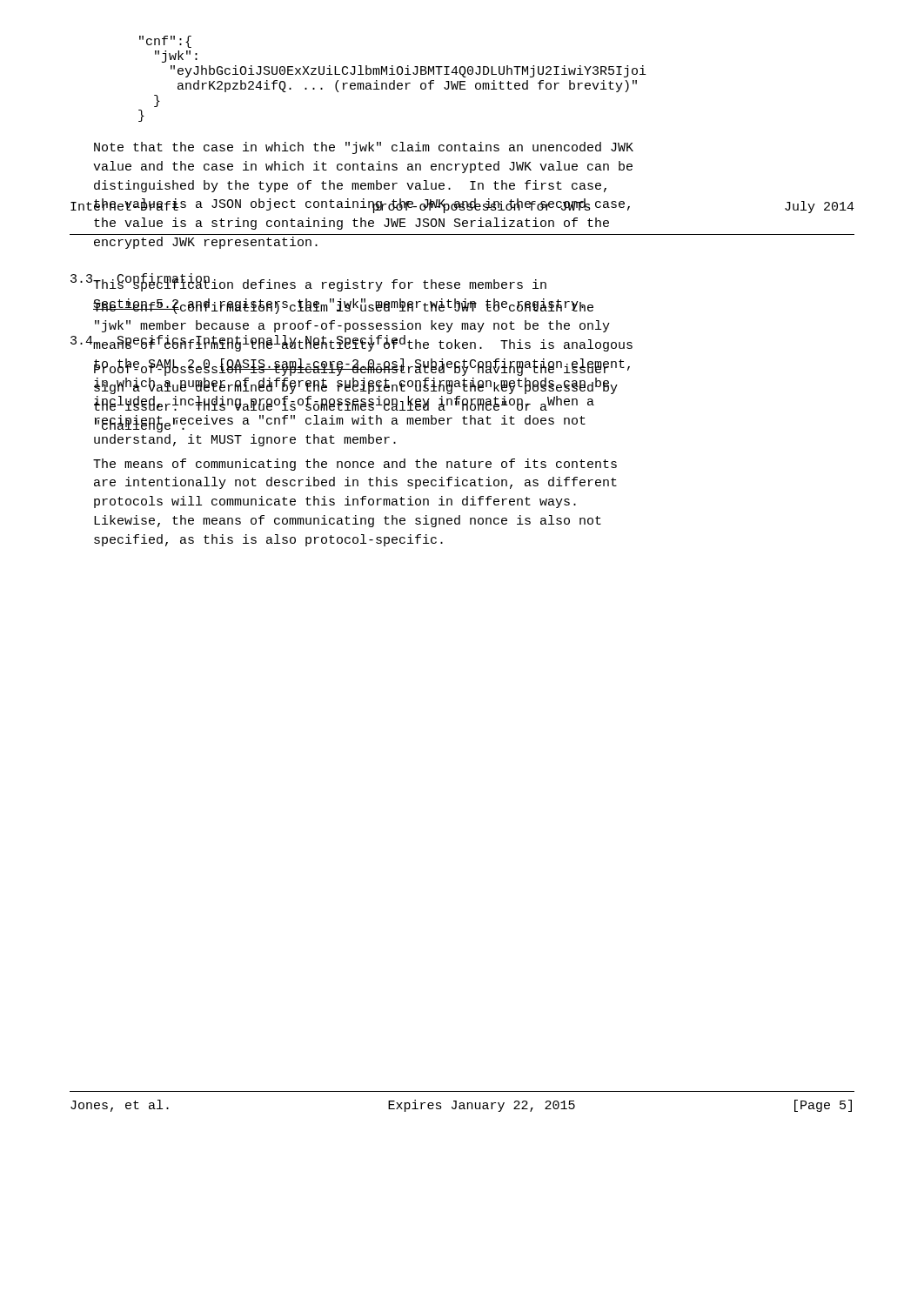The height and width of the screenshot is (1305, 924).
Task: Click the passage that begins "The "cnf" (confirmation) claim is"
Action: pos(352,374)
